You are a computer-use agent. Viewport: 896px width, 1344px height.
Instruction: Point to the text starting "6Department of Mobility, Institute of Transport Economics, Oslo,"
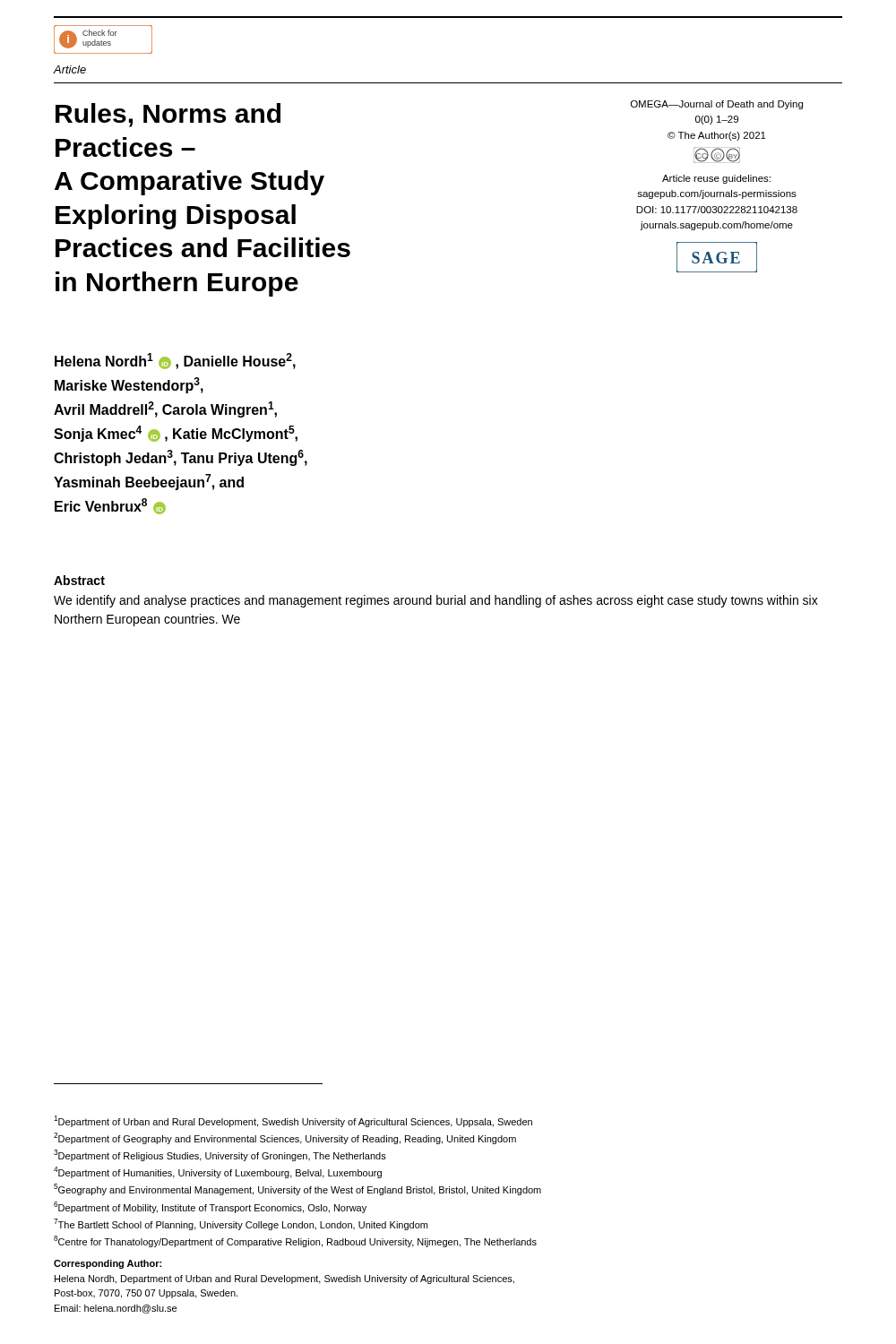pyautogui.click(x=210, y=1206)
